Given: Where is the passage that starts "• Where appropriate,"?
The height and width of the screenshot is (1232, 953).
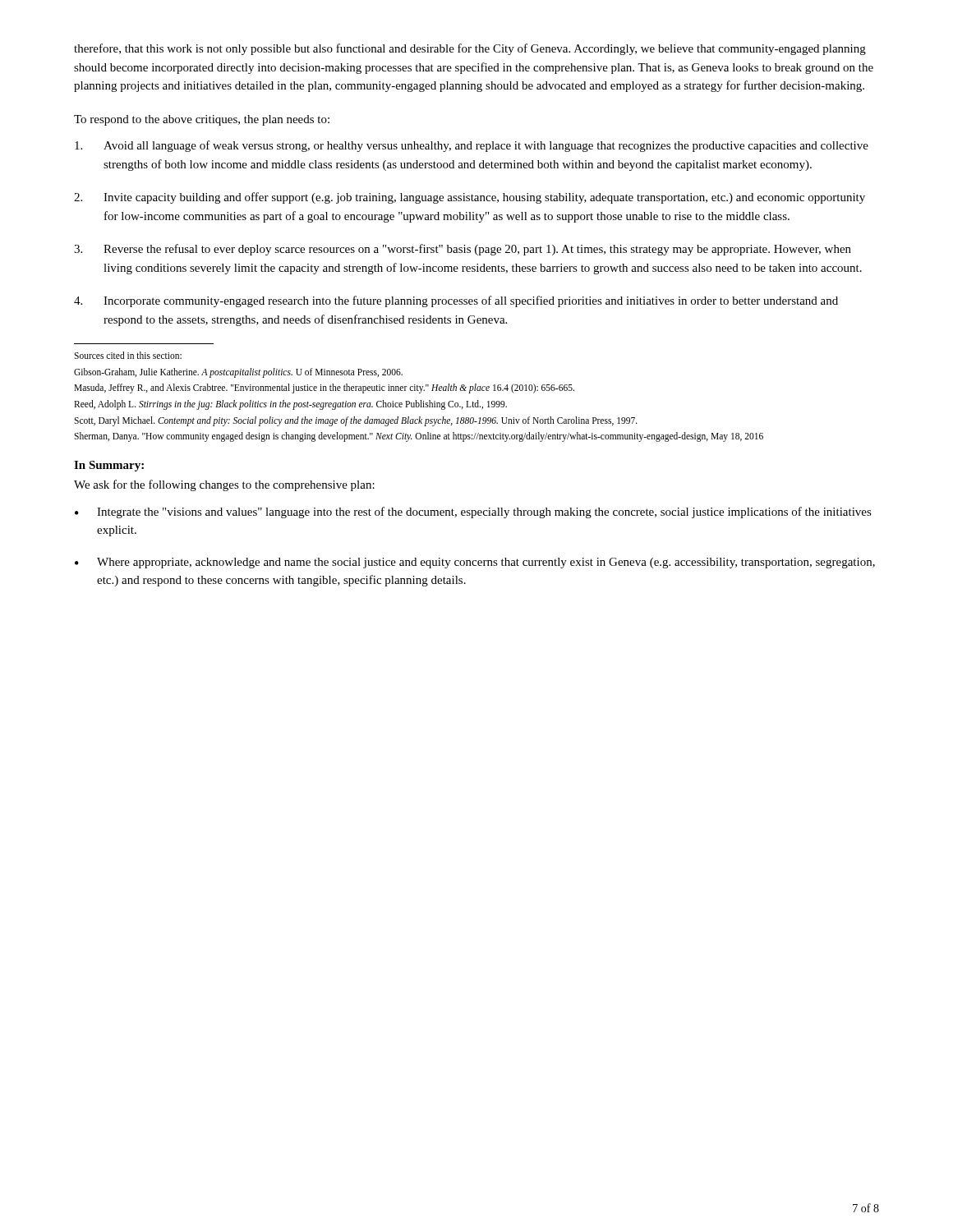Looking at the screenshot, I should 476,571.
